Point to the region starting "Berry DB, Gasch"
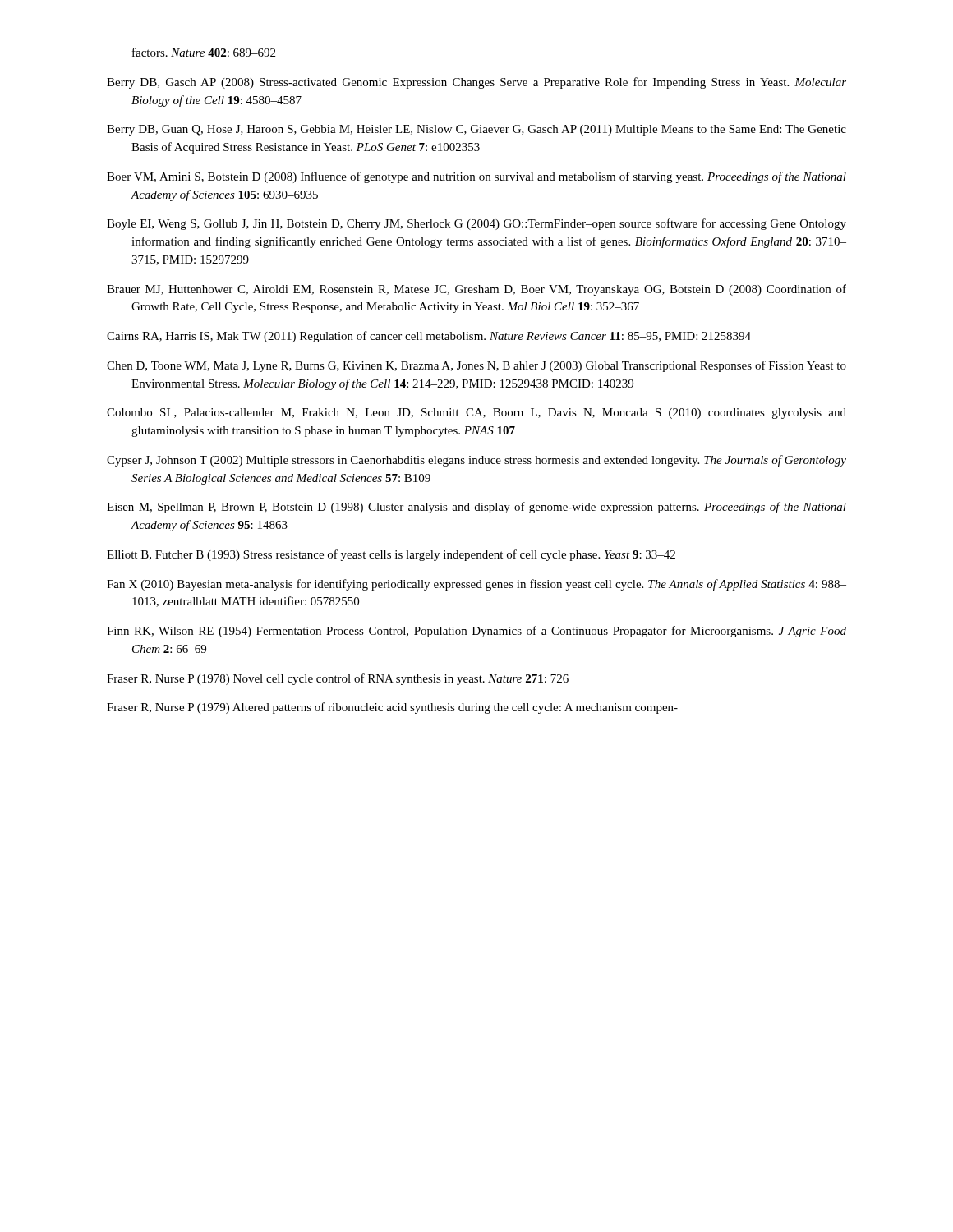 (x=476, y=91)
